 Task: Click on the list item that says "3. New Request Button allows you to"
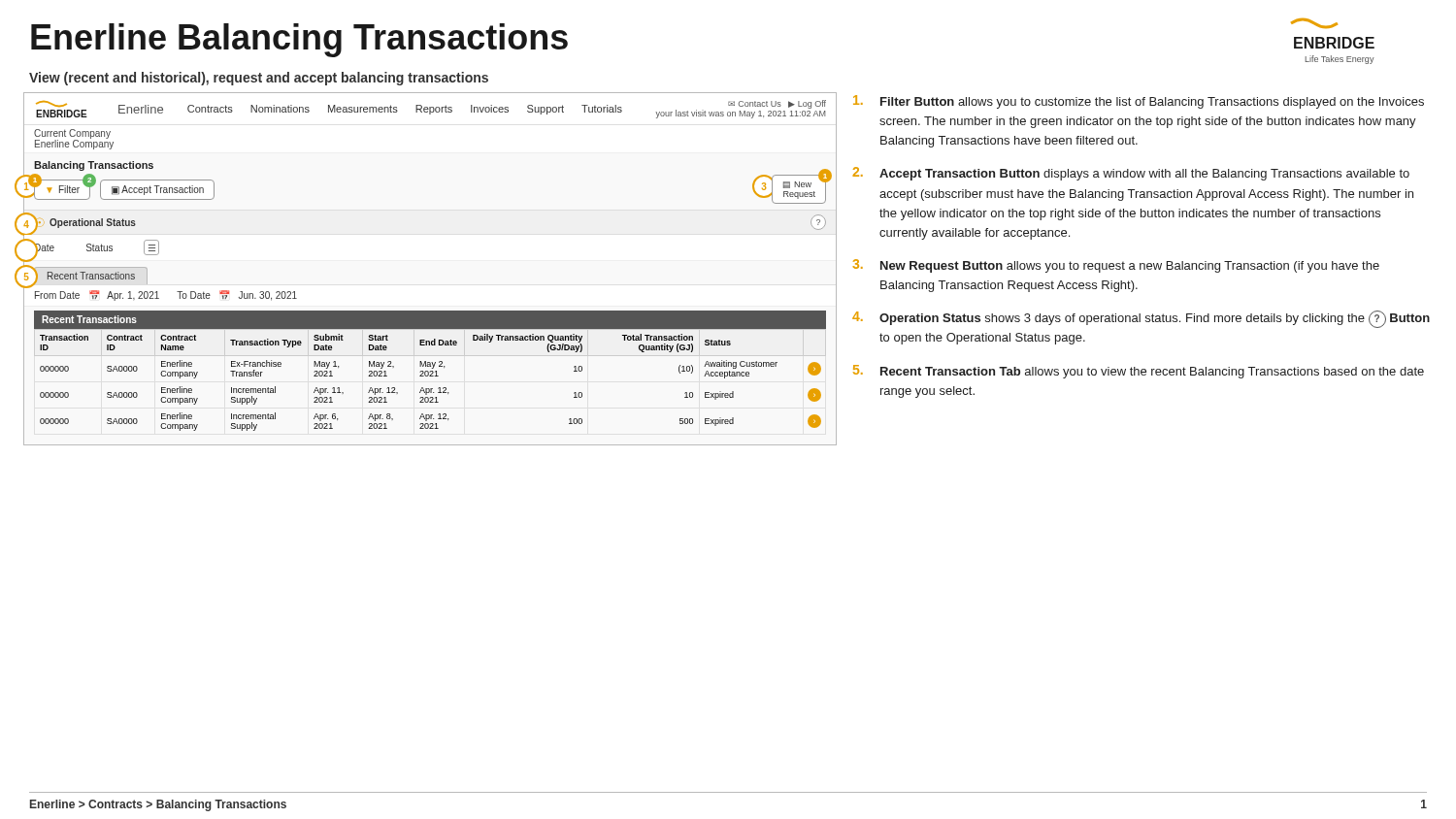pyautogui.click(x=1142, y=276)
